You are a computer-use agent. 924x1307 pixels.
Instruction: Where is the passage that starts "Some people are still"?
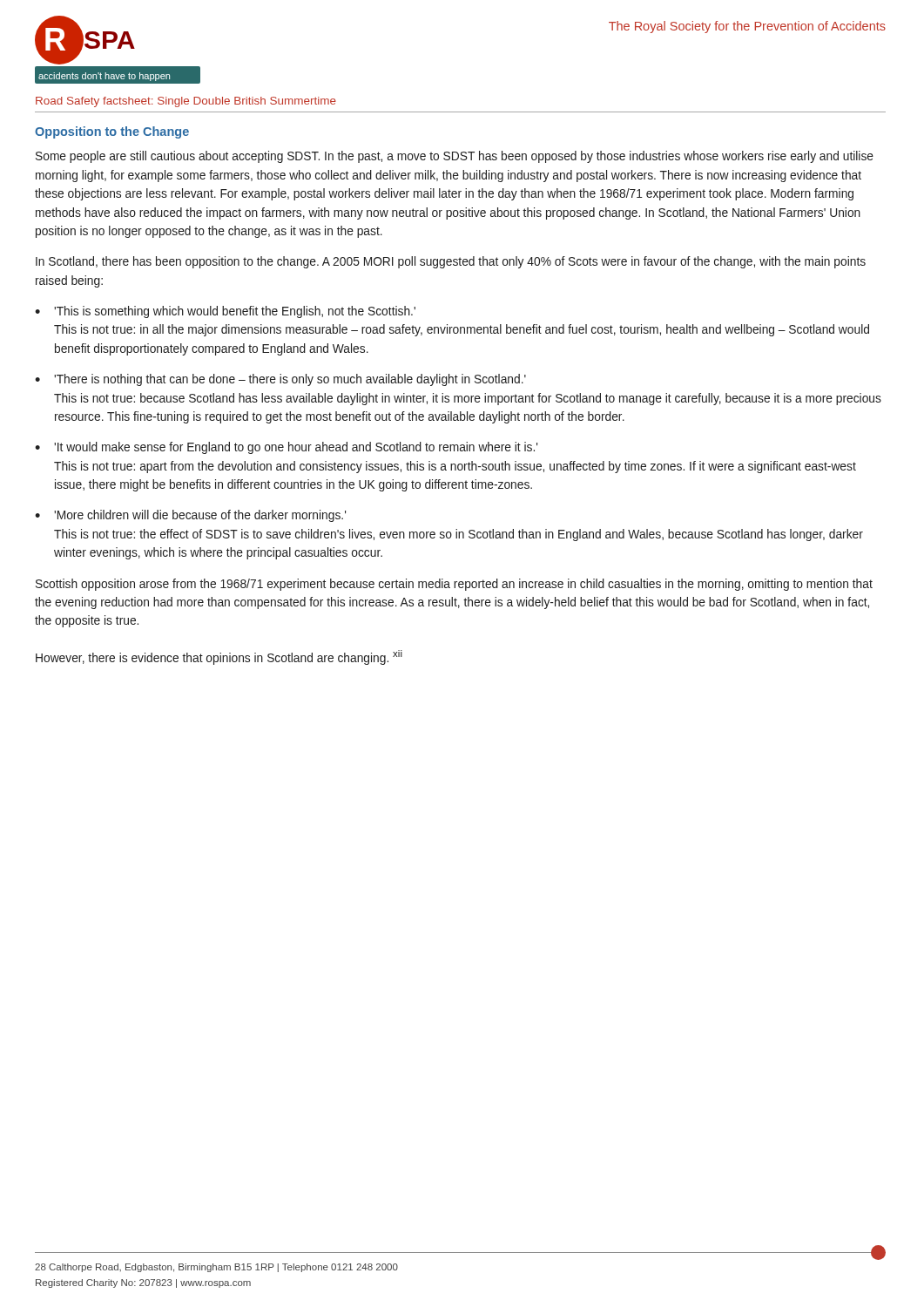tap(454, 194)
